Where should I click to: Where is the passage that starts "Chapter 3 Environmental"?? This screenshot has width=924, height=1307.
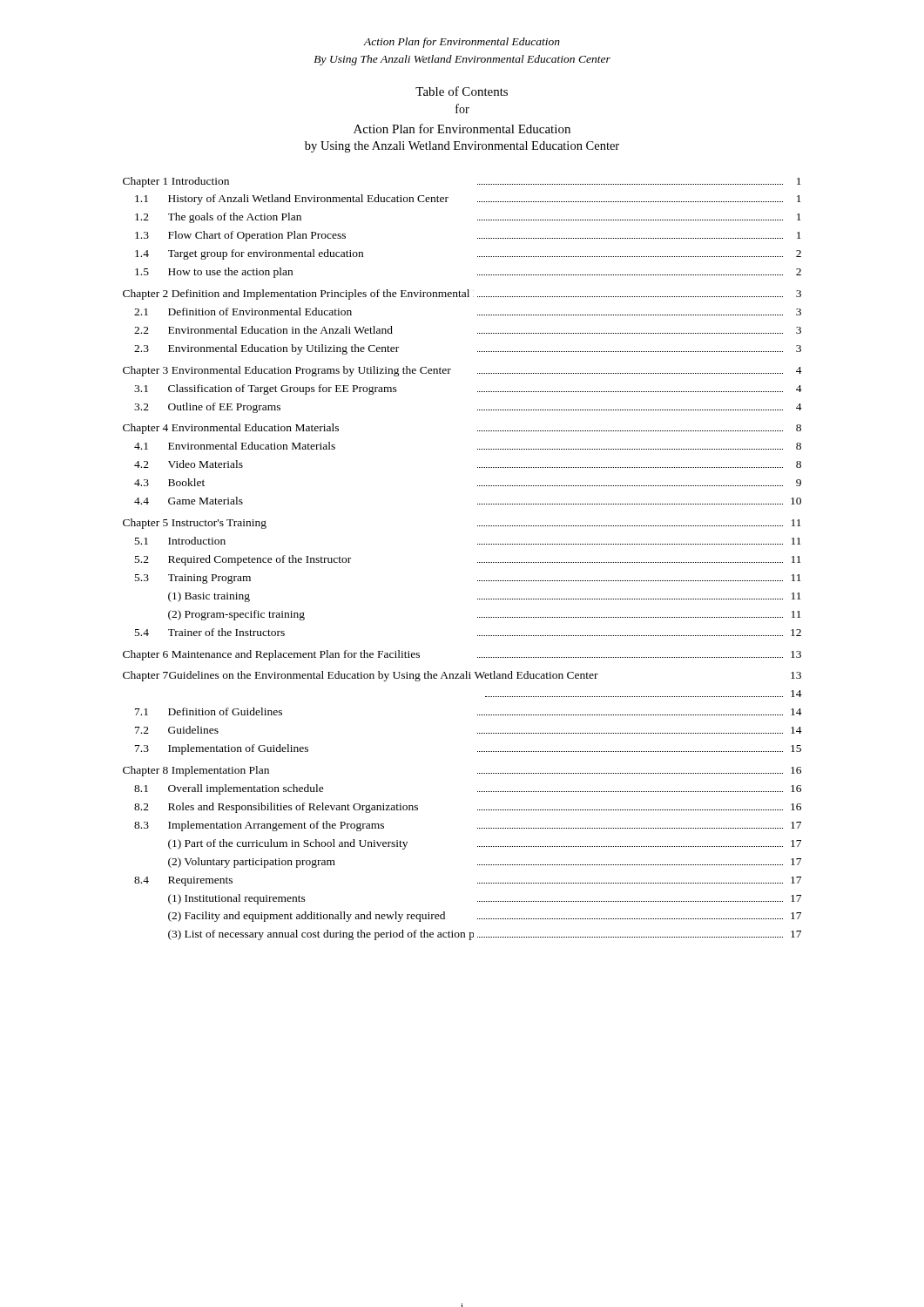pyautogui.click(x=462, y=370)
